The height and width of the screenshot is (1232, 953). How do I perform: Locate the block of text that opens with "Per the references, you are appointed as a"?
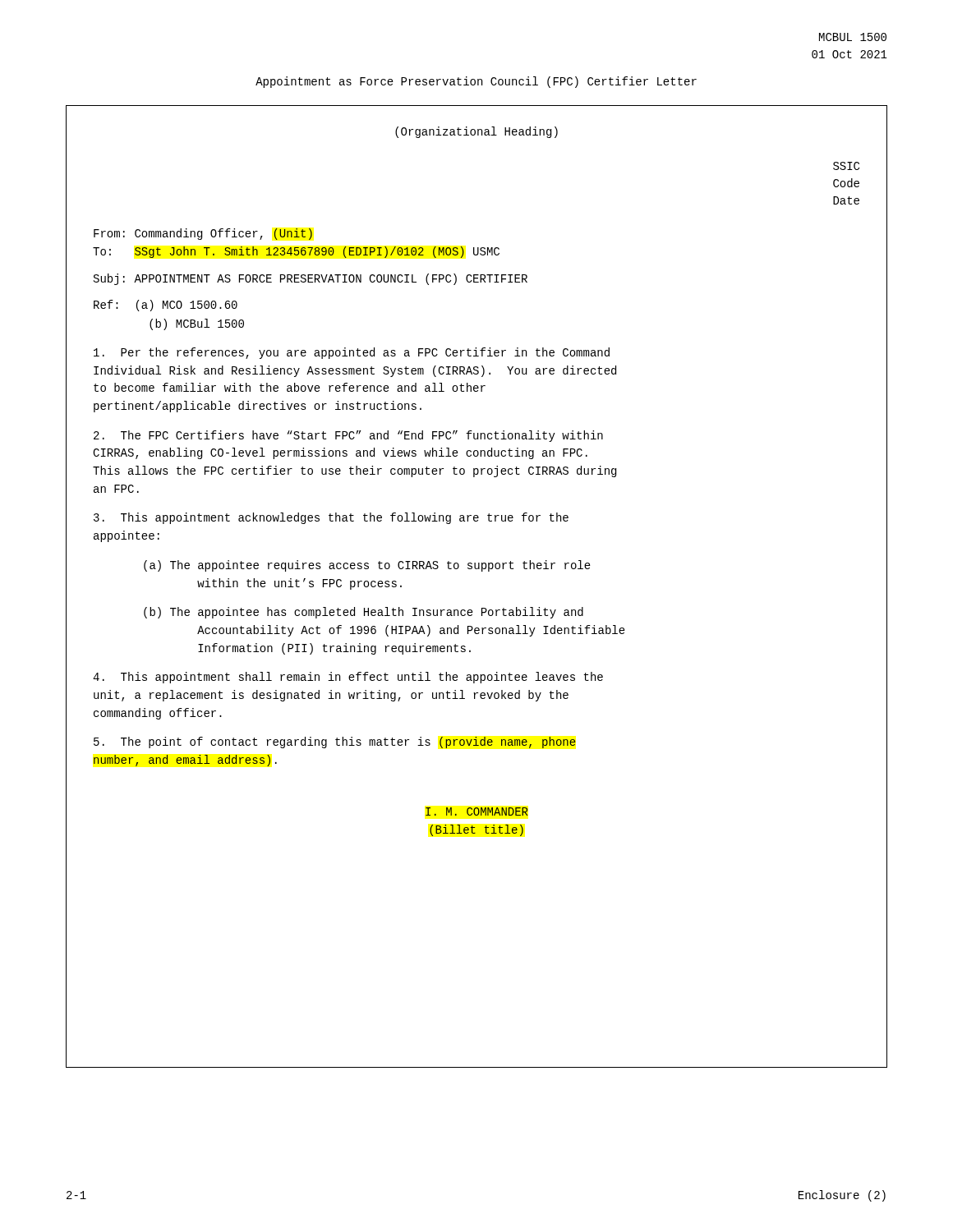point(355,380)
